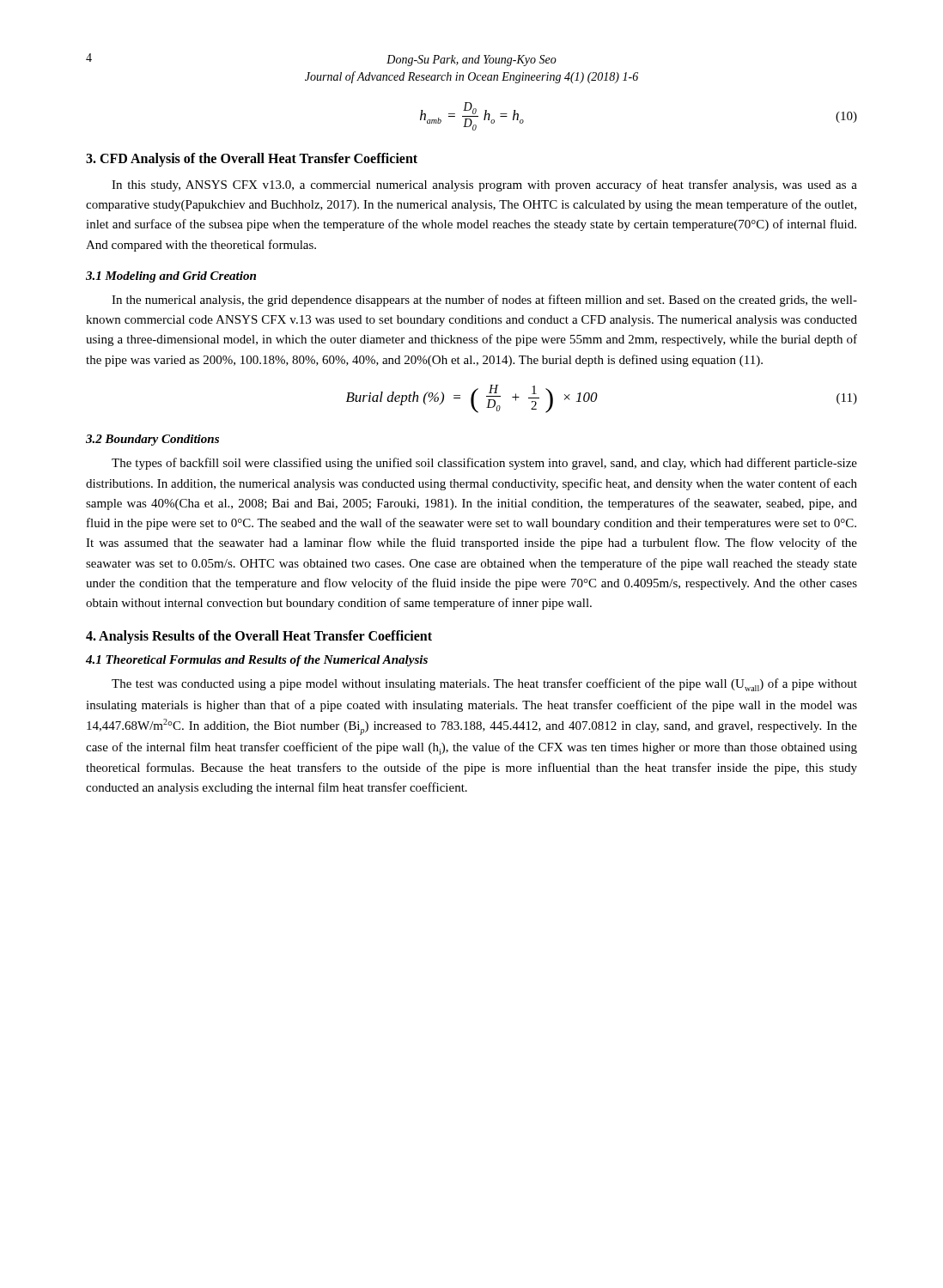Locate the element starting "In this study,"
This screenshot has height=1288, width=943.
click(472, 214)
